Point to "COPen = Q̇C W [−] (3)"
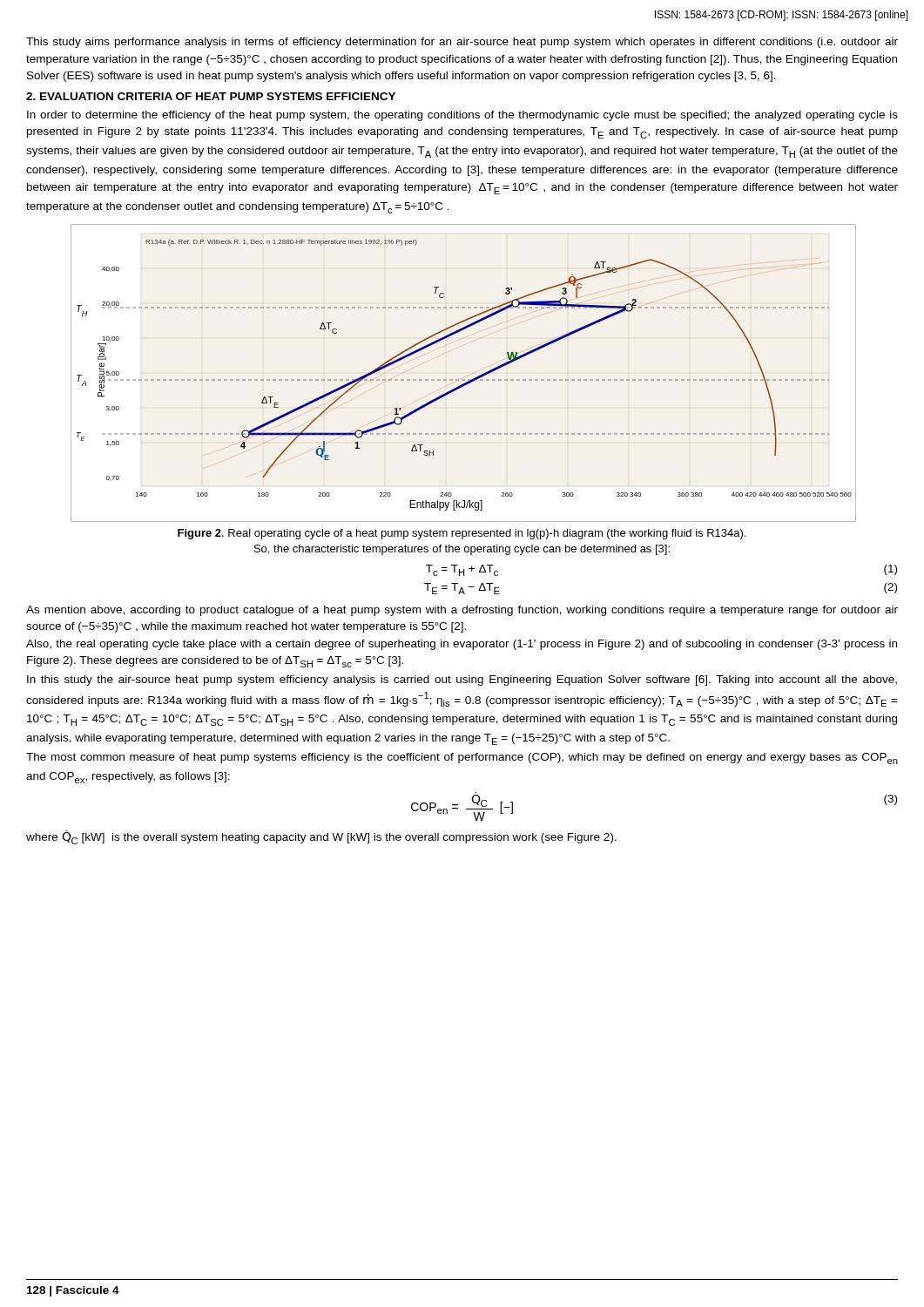 [479, 809]
